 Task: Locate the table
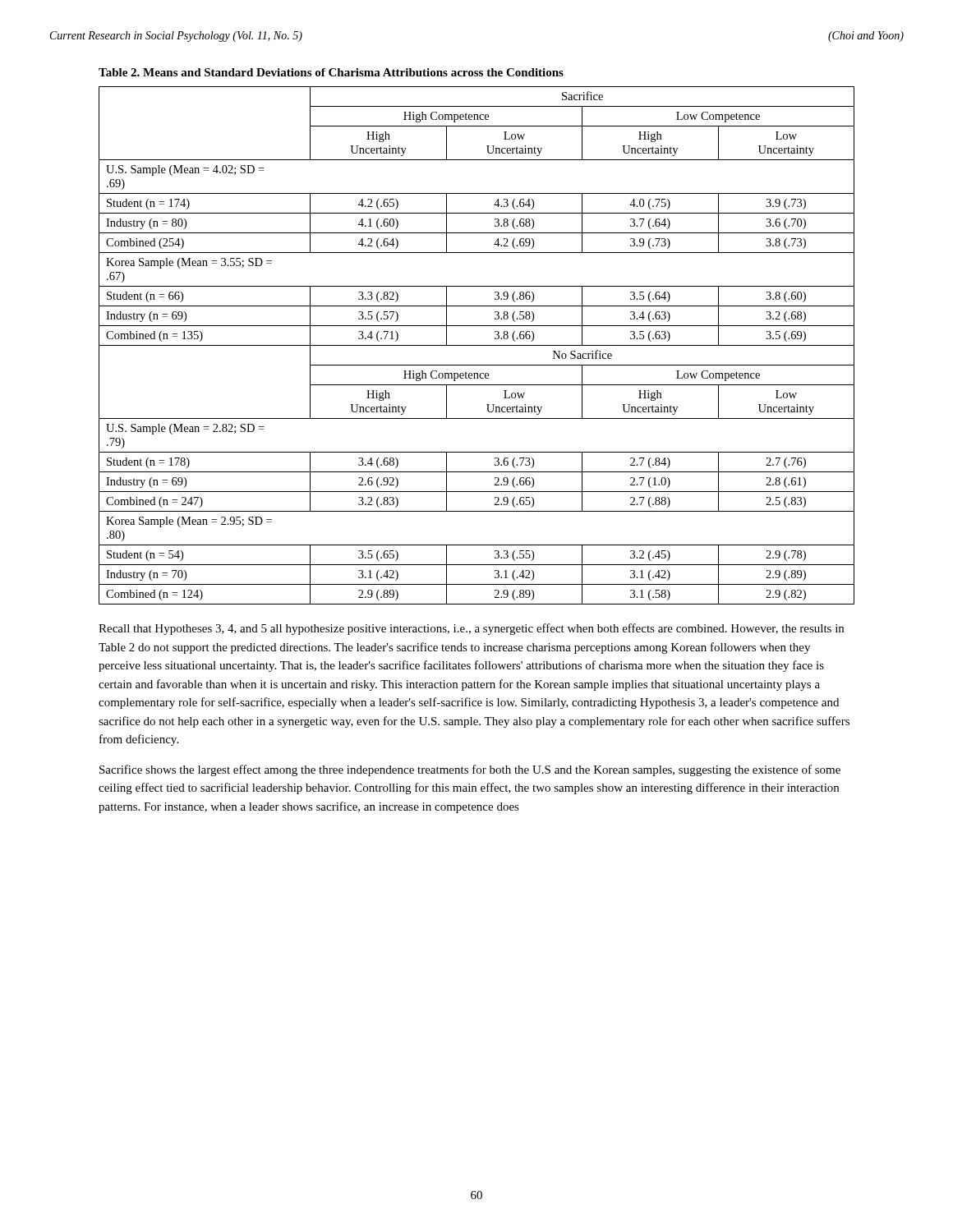pyautogui.click(x=476, y=345)
